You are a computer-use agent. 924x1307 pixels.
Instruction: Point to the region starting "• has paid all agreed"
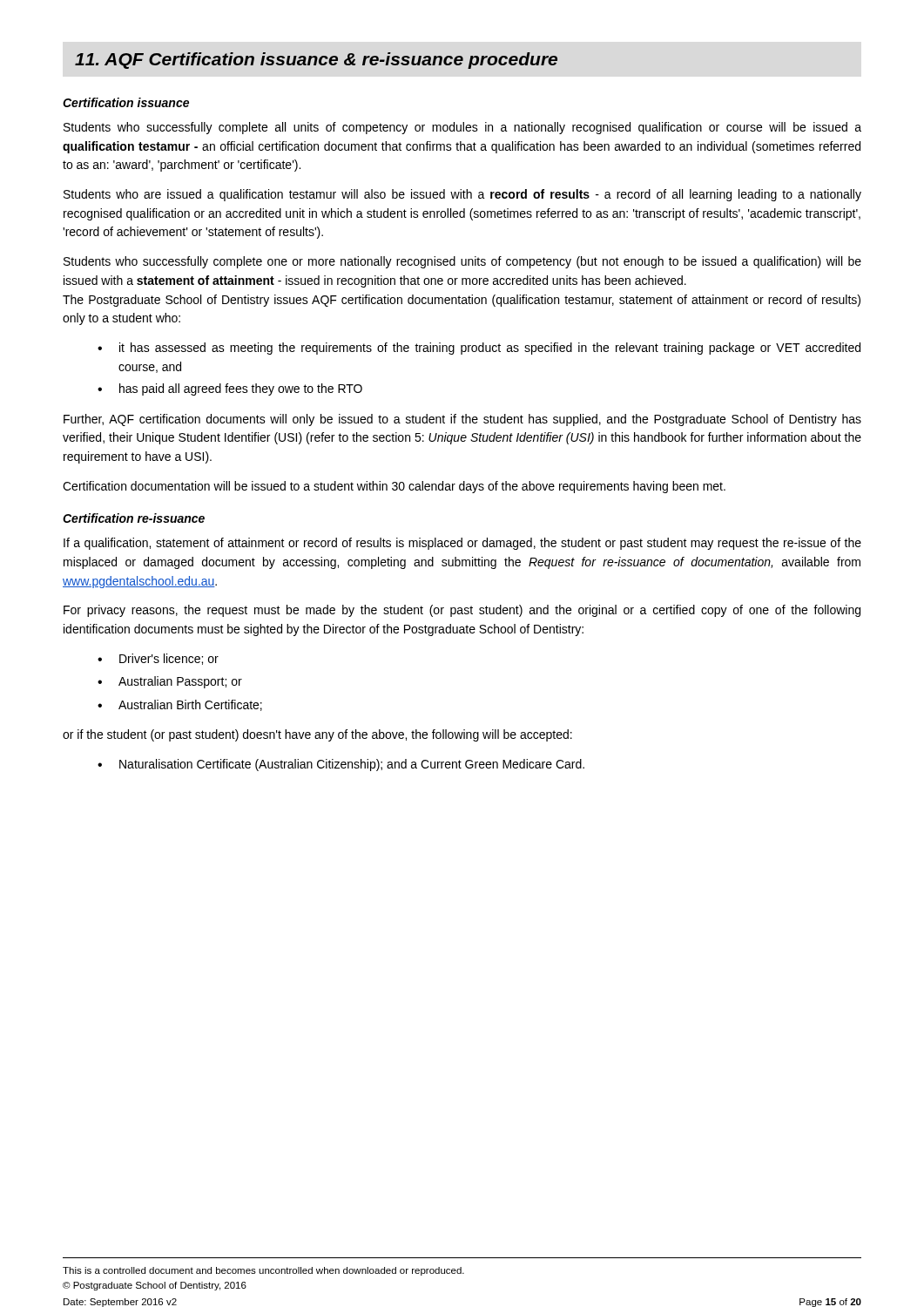point(230,389)
